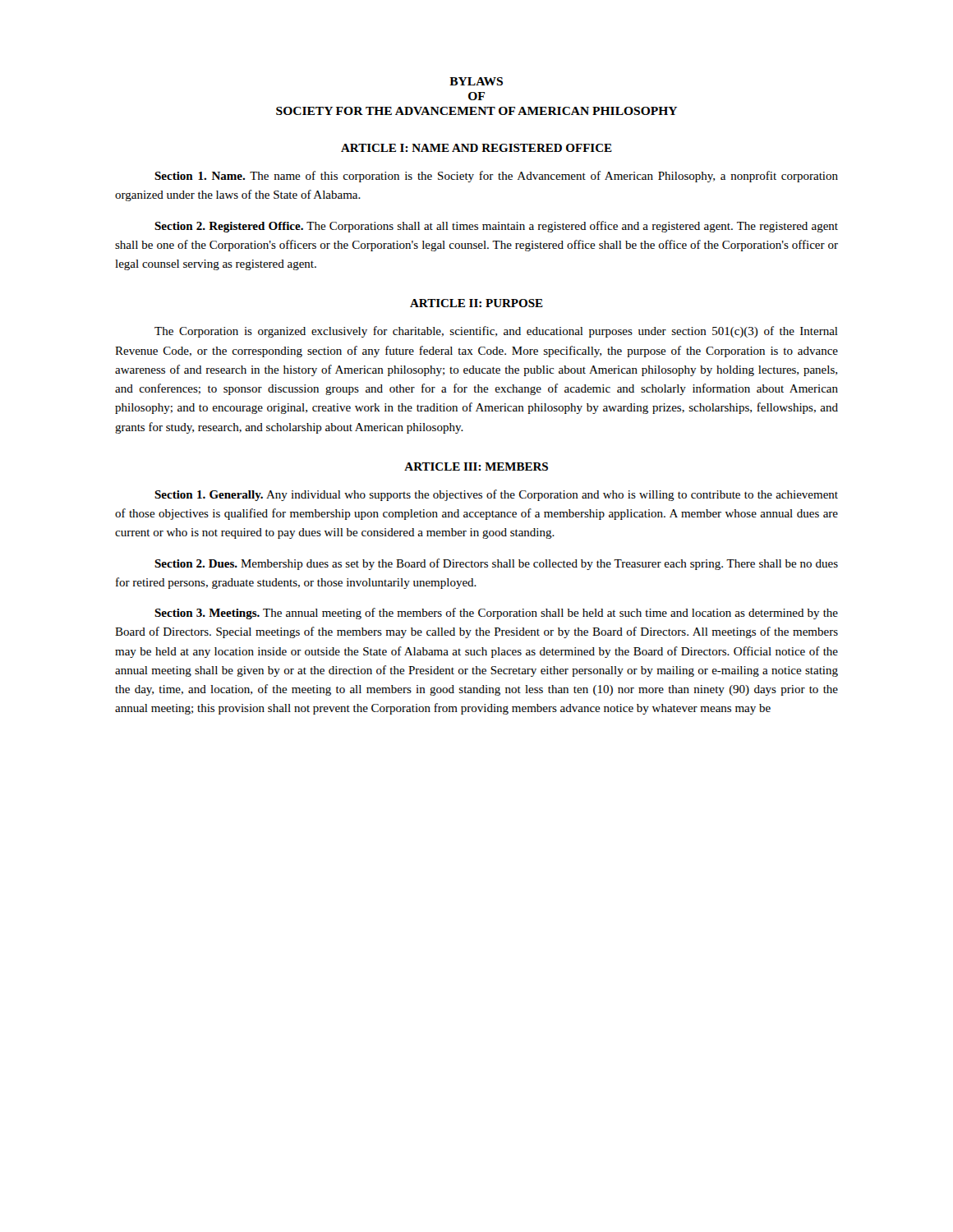Screen dimensions: 1232x953
Task: Locate the text block containing "Section 1. Name. The"
Action: click(x=476, y=185)
